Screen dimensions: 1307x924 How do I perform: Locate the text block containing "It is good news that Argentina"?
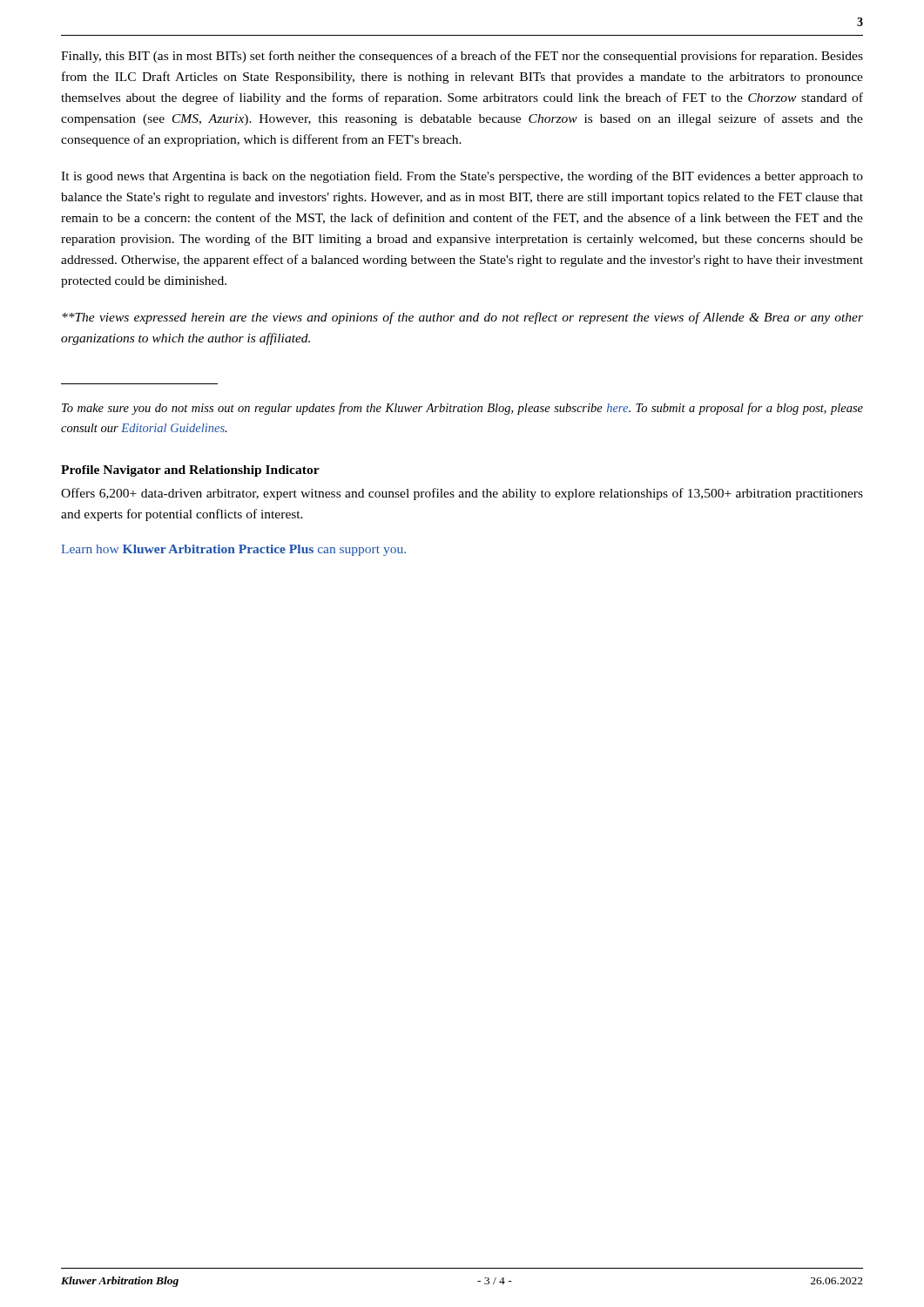tap(462, 228)
